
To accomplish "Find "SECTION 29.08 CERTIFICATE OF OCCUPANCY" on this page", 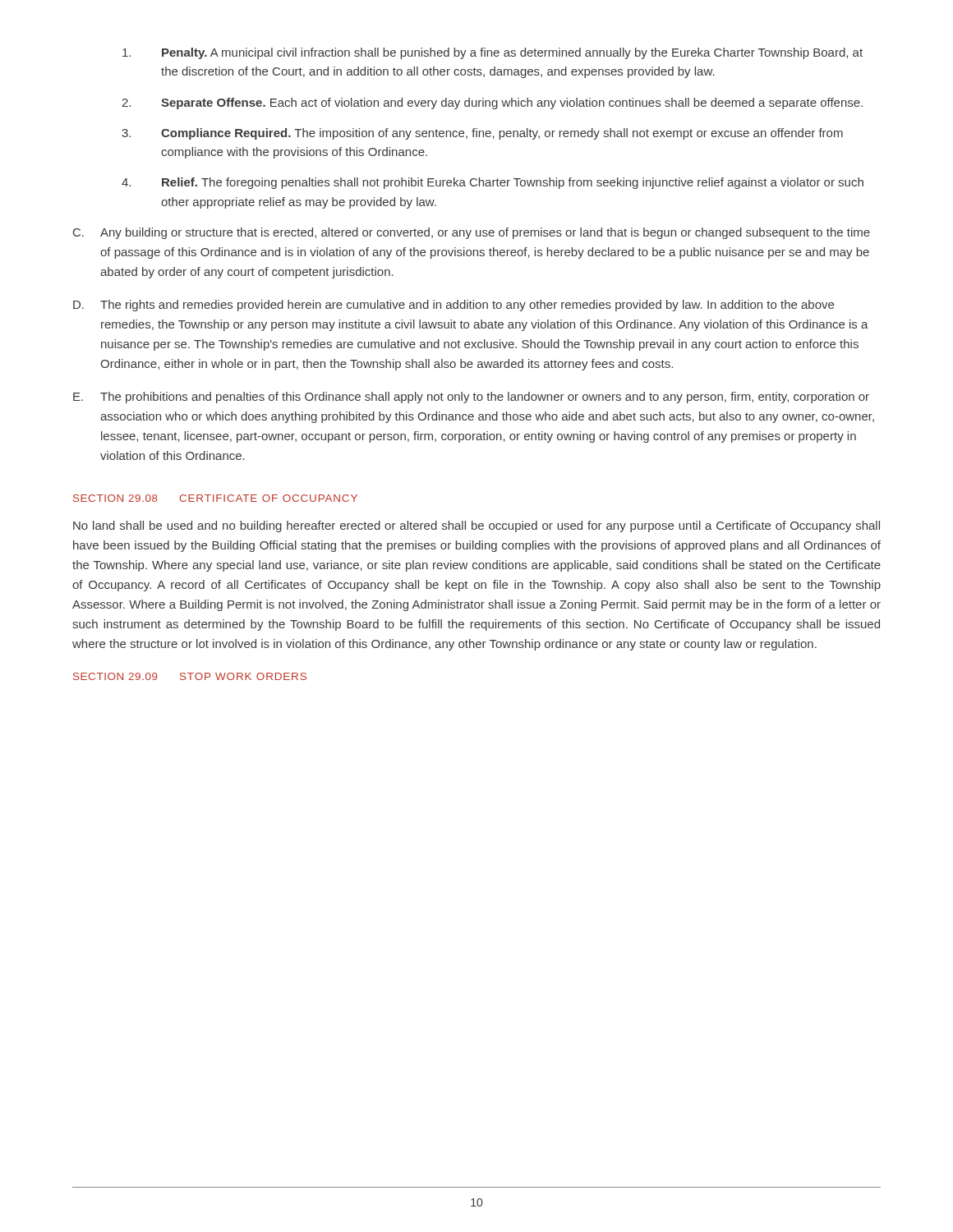I will [215, 498].
